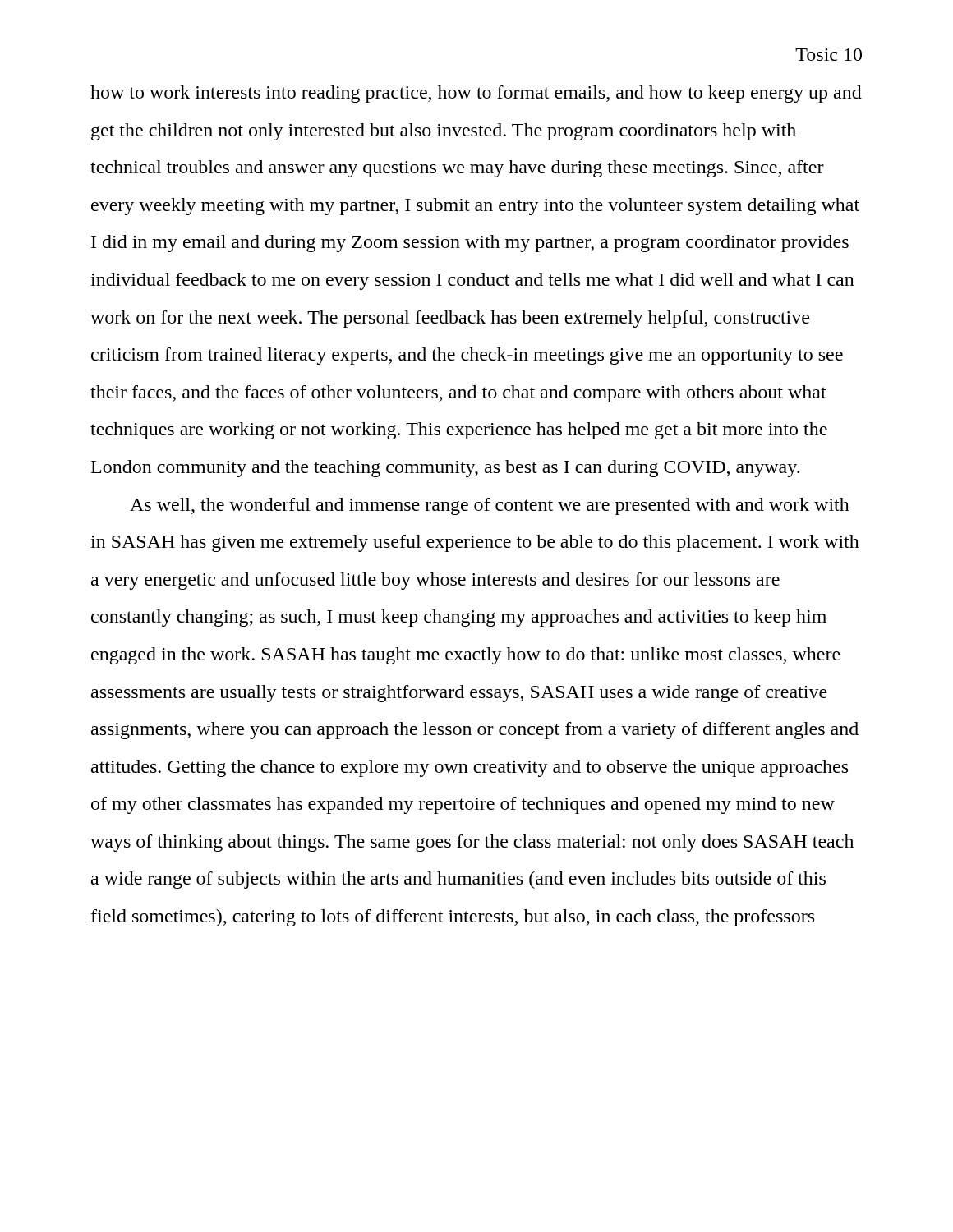The width and height of the screenshot is (953, 1232).
Task: Where is the passage that starts "As well, the wonderful"?
Action: [490, 506]
